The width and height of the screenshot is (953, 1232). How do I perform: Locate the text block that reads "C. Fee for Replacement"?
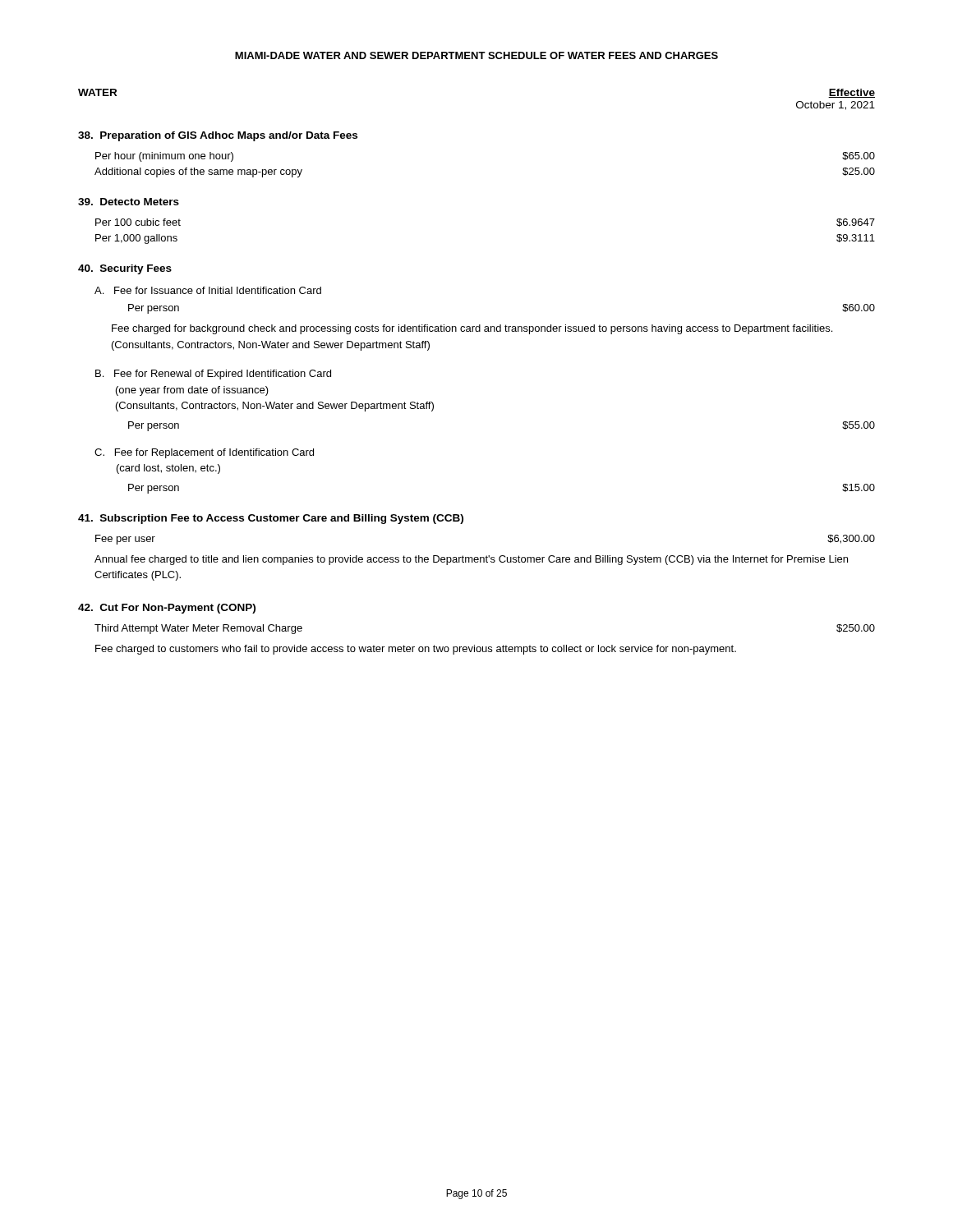[205, 460]
